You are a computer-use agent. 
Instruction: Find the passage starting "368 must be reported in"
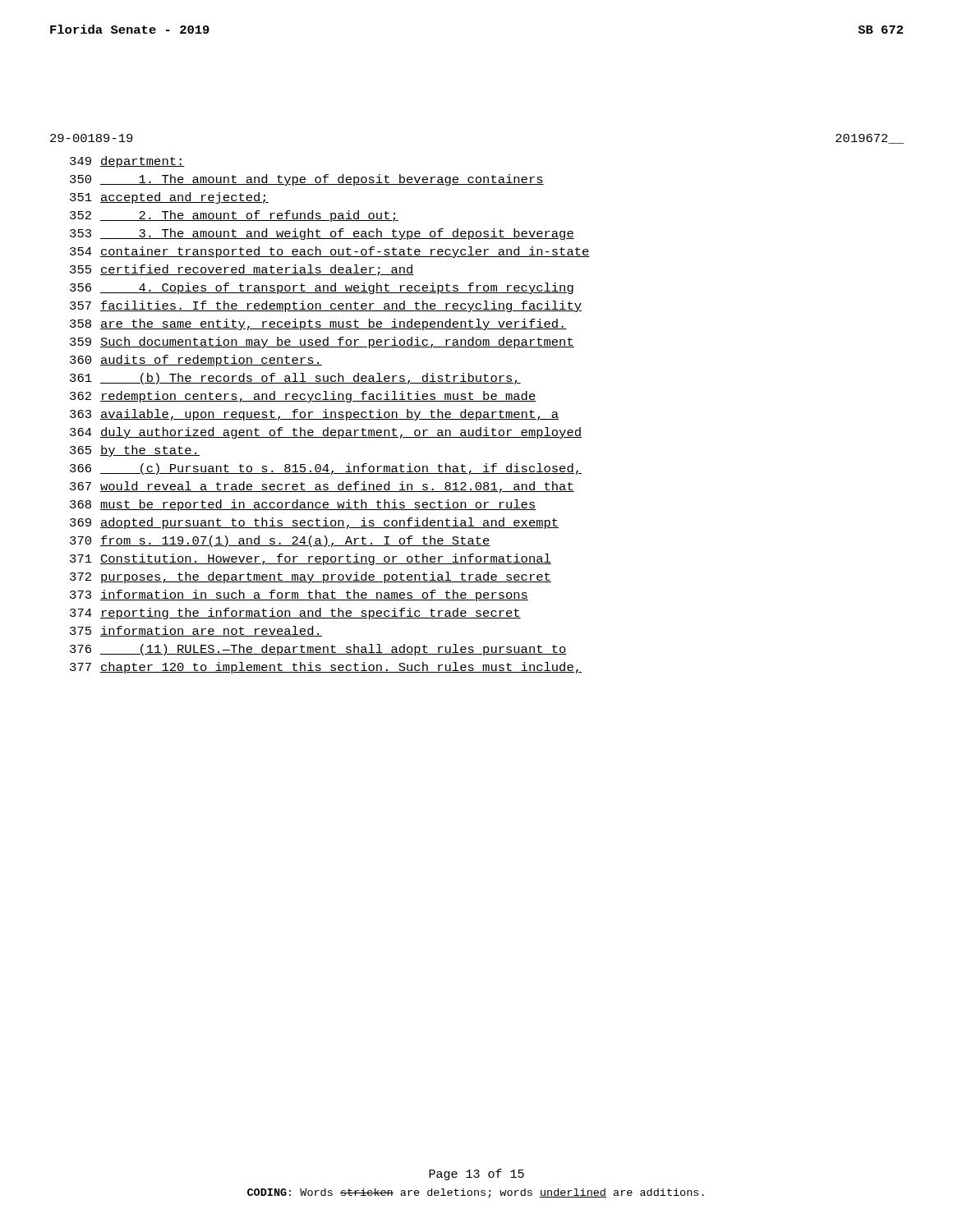(476, 505)
